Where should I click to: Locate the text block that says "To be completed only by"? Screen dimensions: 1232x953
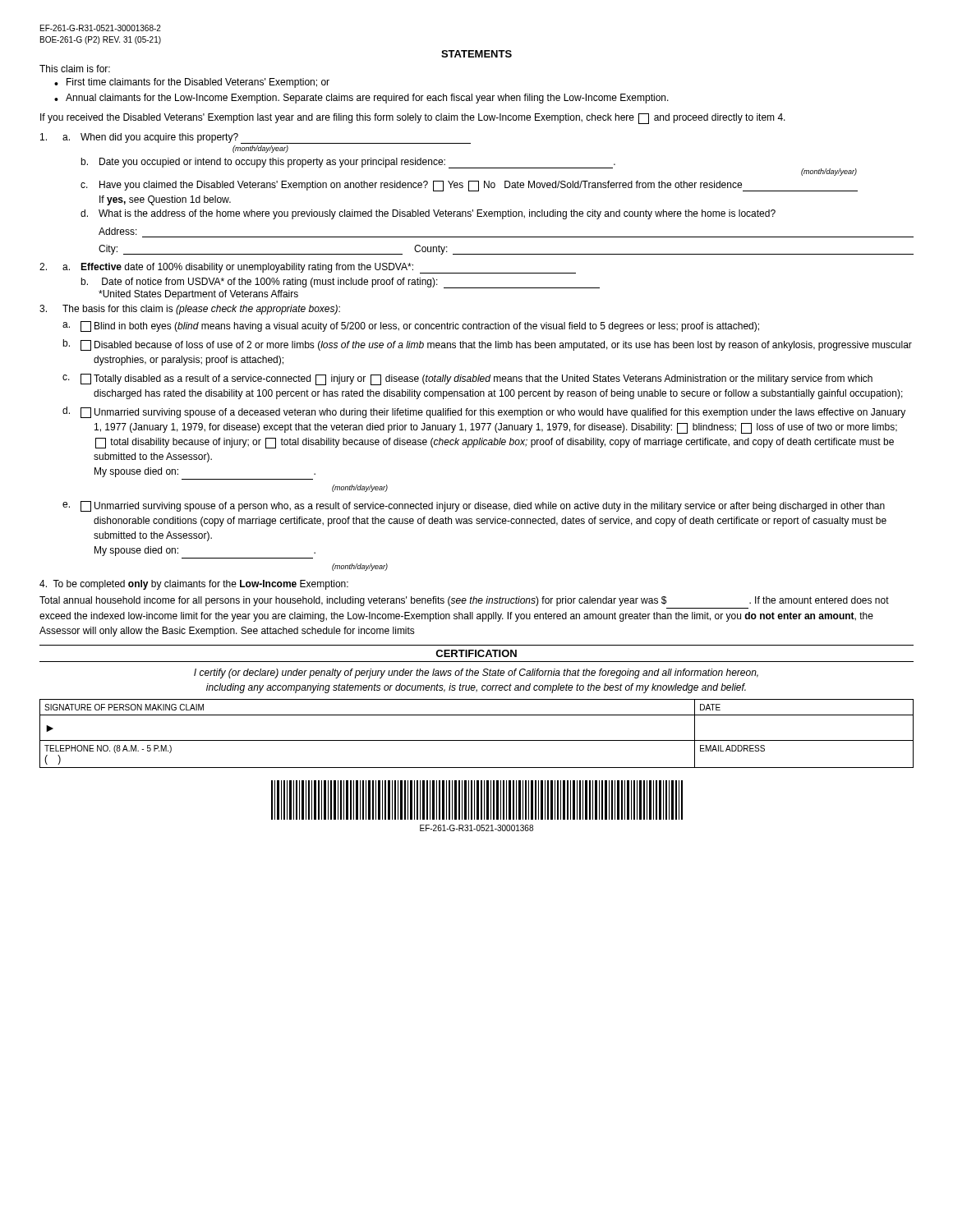194,584
